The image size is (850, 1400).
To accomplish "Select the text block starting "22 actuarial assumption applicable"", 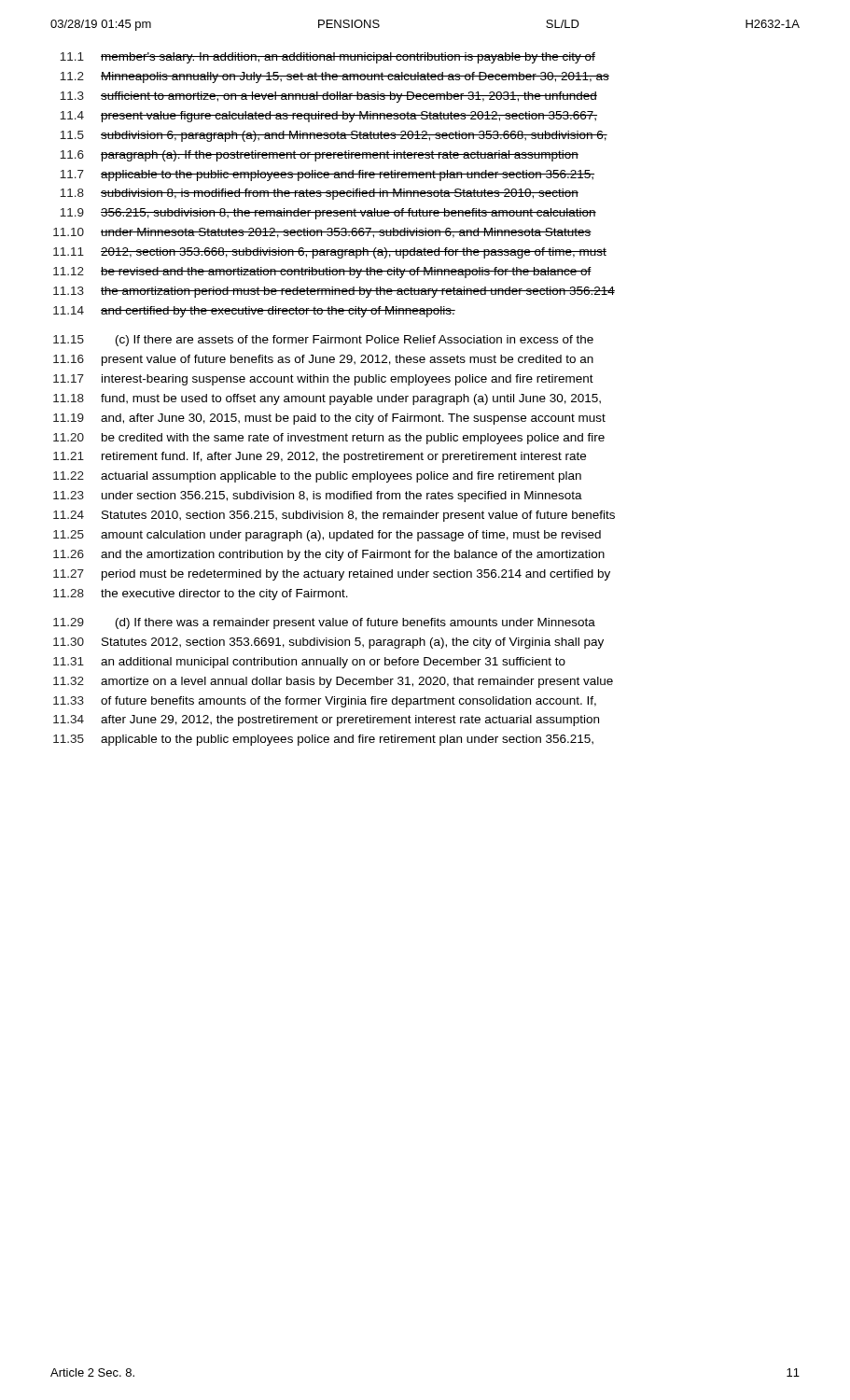I will (425, 477).
